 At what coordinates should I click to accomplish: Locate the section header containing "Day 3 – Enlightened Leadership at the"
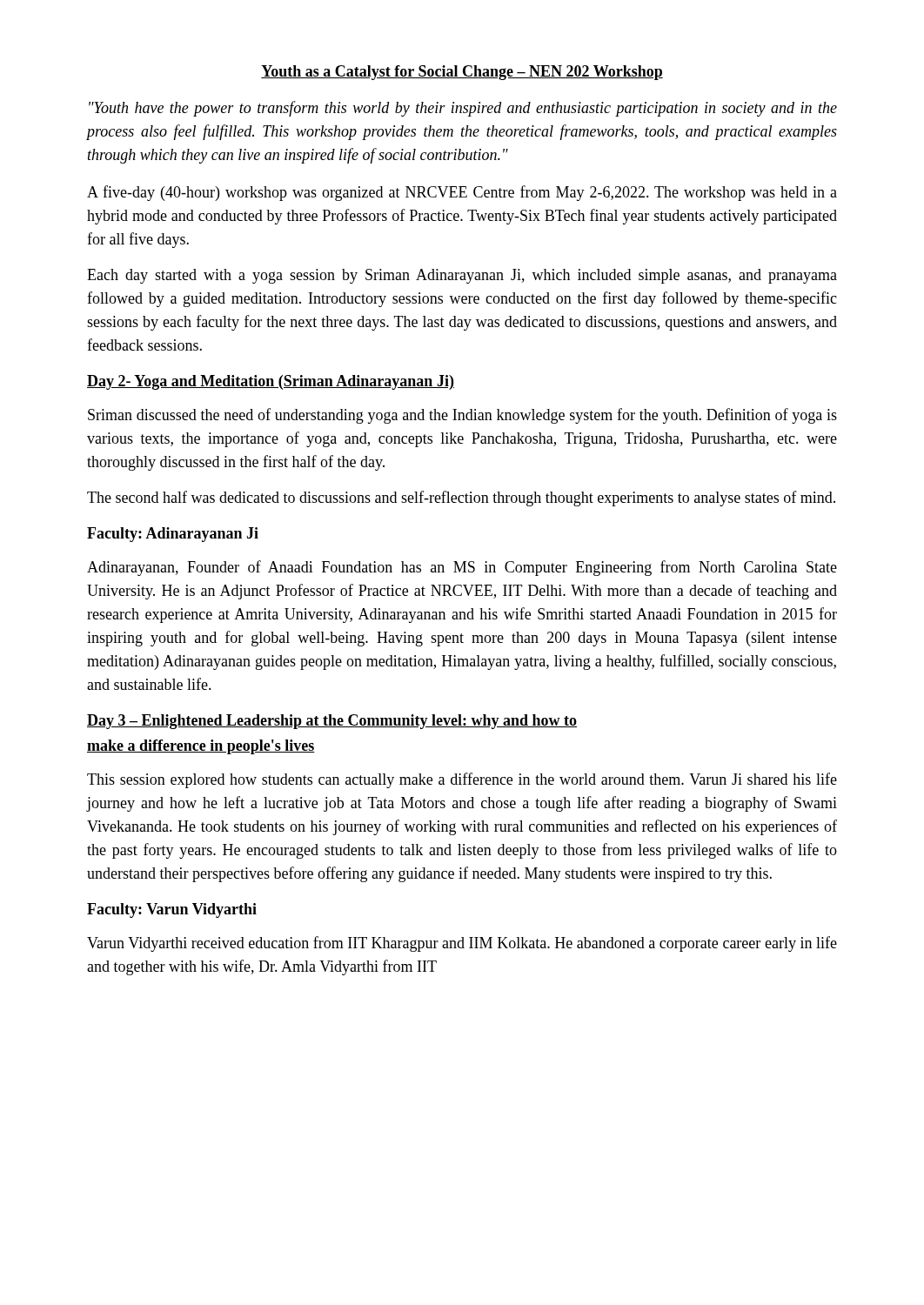pos(462,733)
